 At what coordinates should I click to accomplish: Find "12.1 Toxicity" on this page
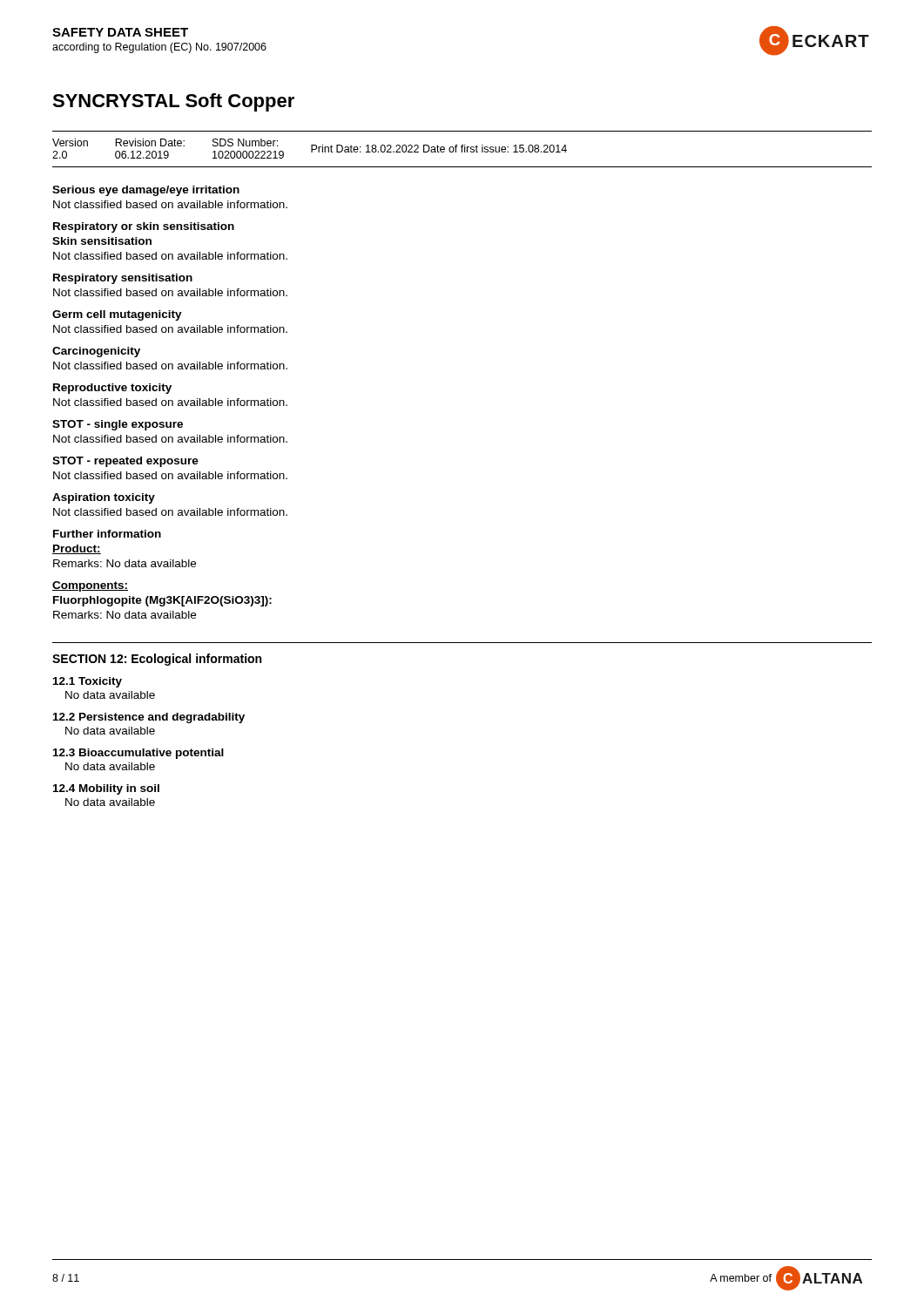point(88,682)
